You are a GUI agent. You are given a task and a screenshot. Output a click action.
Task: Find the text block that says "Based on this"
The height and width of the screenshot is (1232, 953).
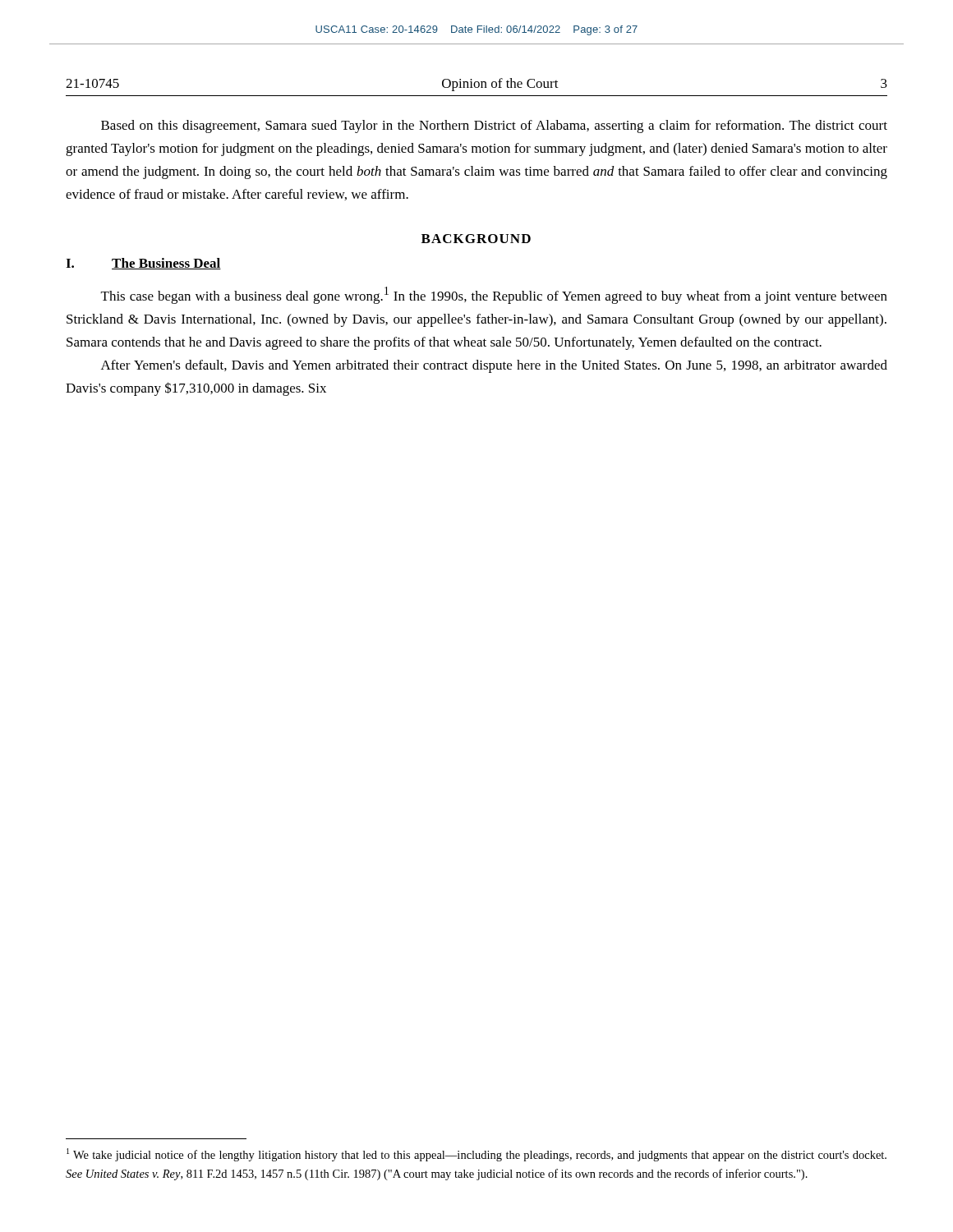[476, 160]
